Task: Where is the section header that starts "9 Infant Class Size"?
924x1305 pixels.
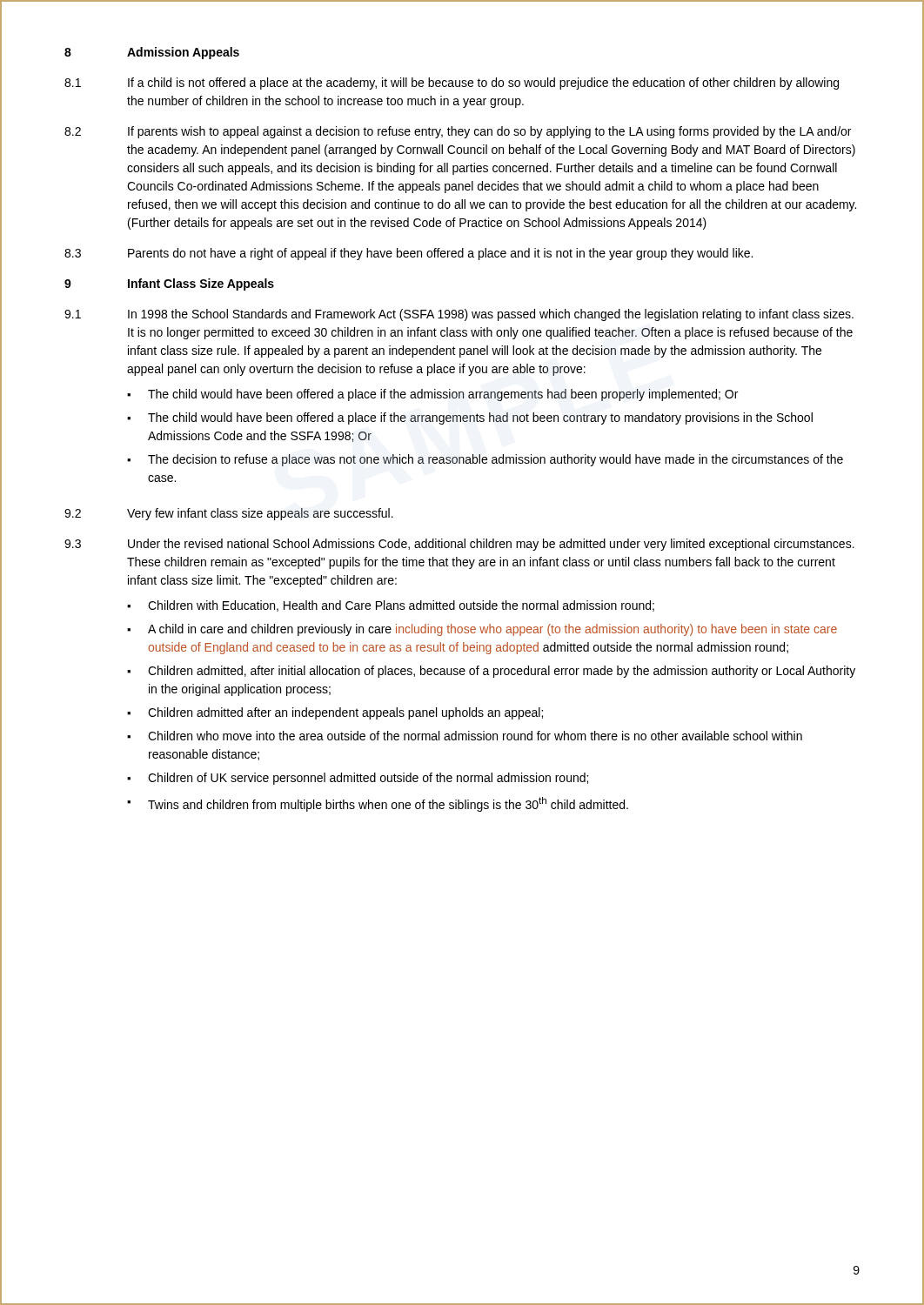Action: point(169,284)
